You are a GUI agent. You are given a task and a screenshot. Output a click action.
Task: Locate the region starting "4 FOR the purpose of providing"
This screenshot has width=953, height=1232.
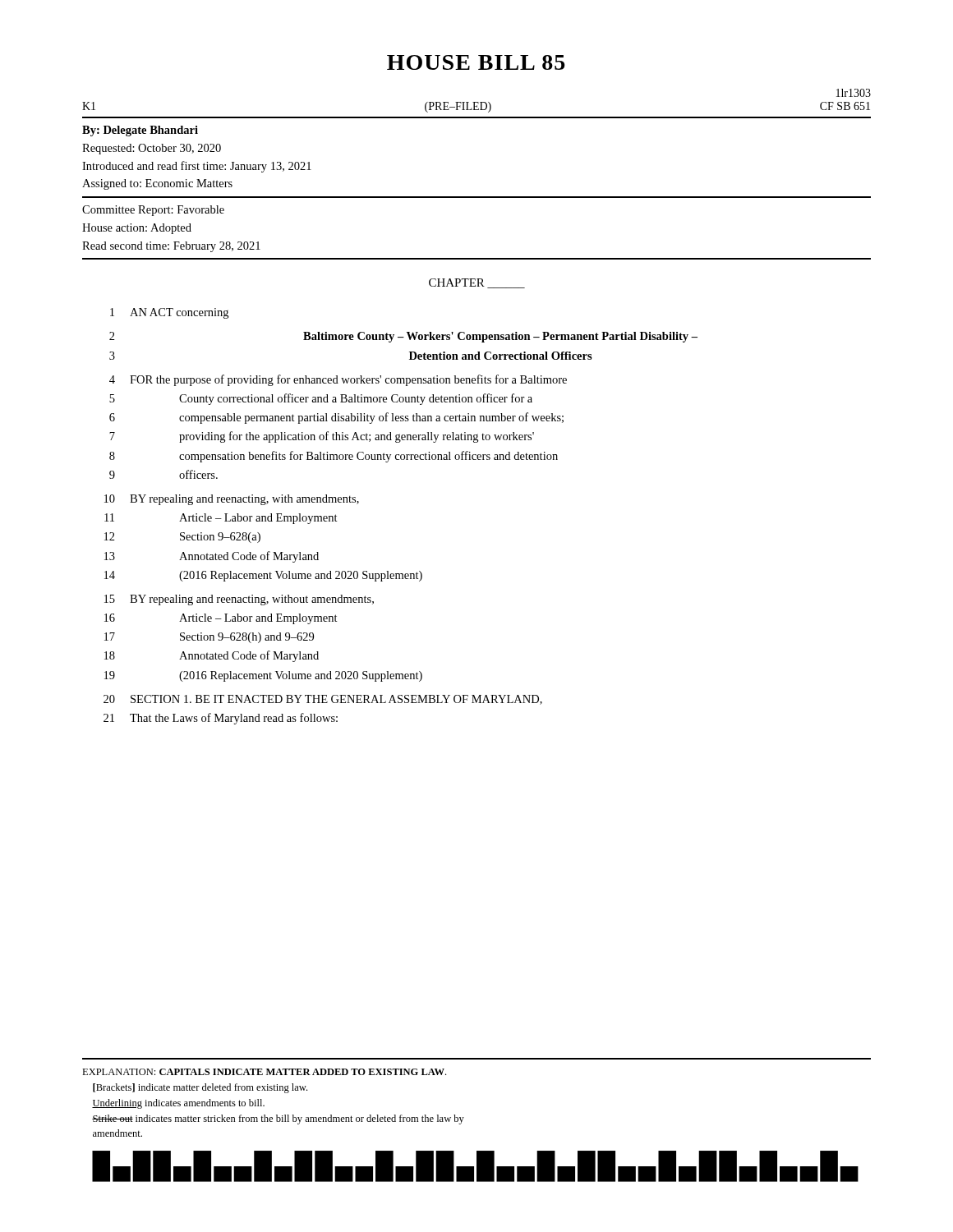pos(476,380)
